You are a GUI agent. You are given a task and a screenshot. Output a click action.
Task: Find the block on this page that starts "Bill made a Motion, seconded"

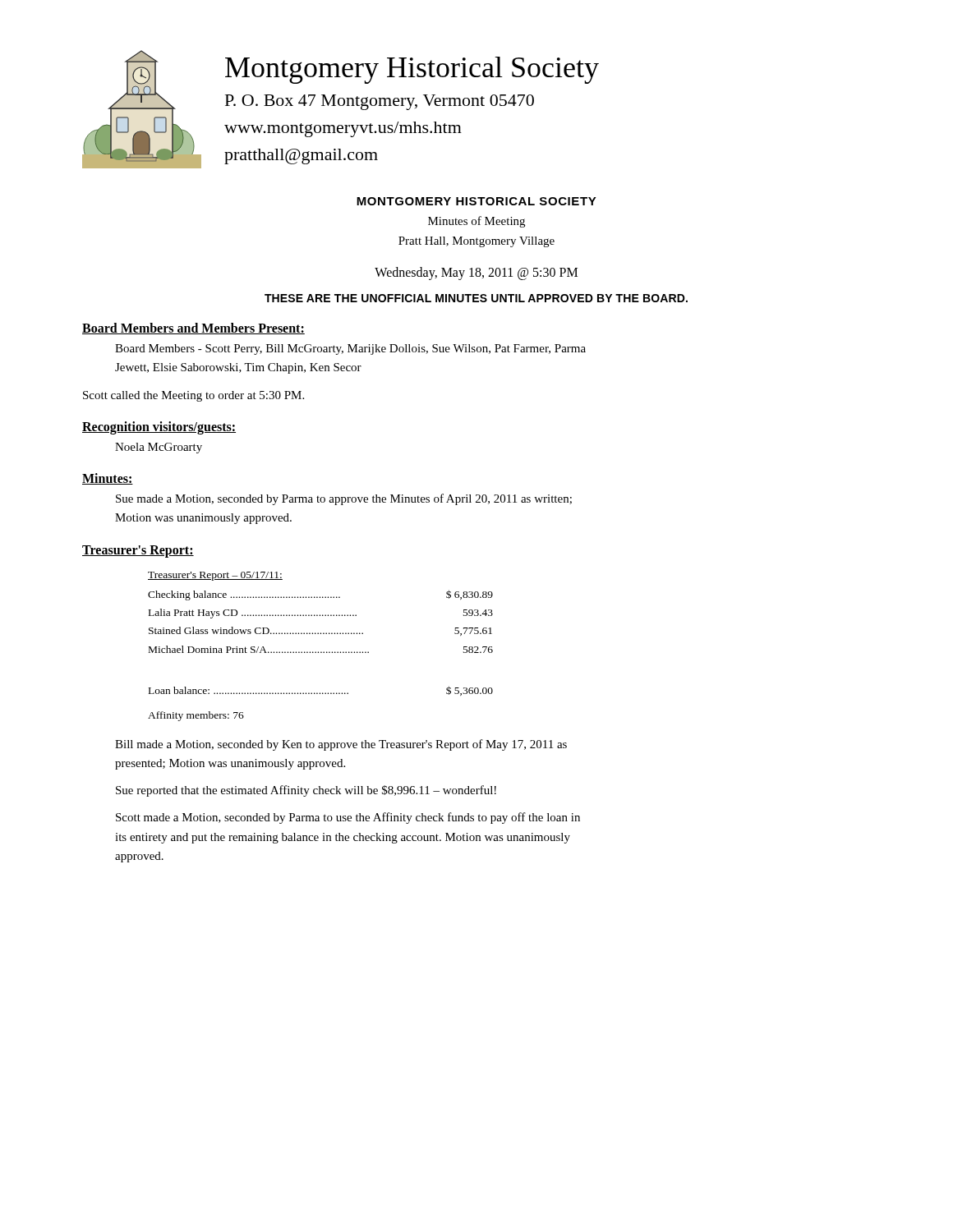(341, 753)
